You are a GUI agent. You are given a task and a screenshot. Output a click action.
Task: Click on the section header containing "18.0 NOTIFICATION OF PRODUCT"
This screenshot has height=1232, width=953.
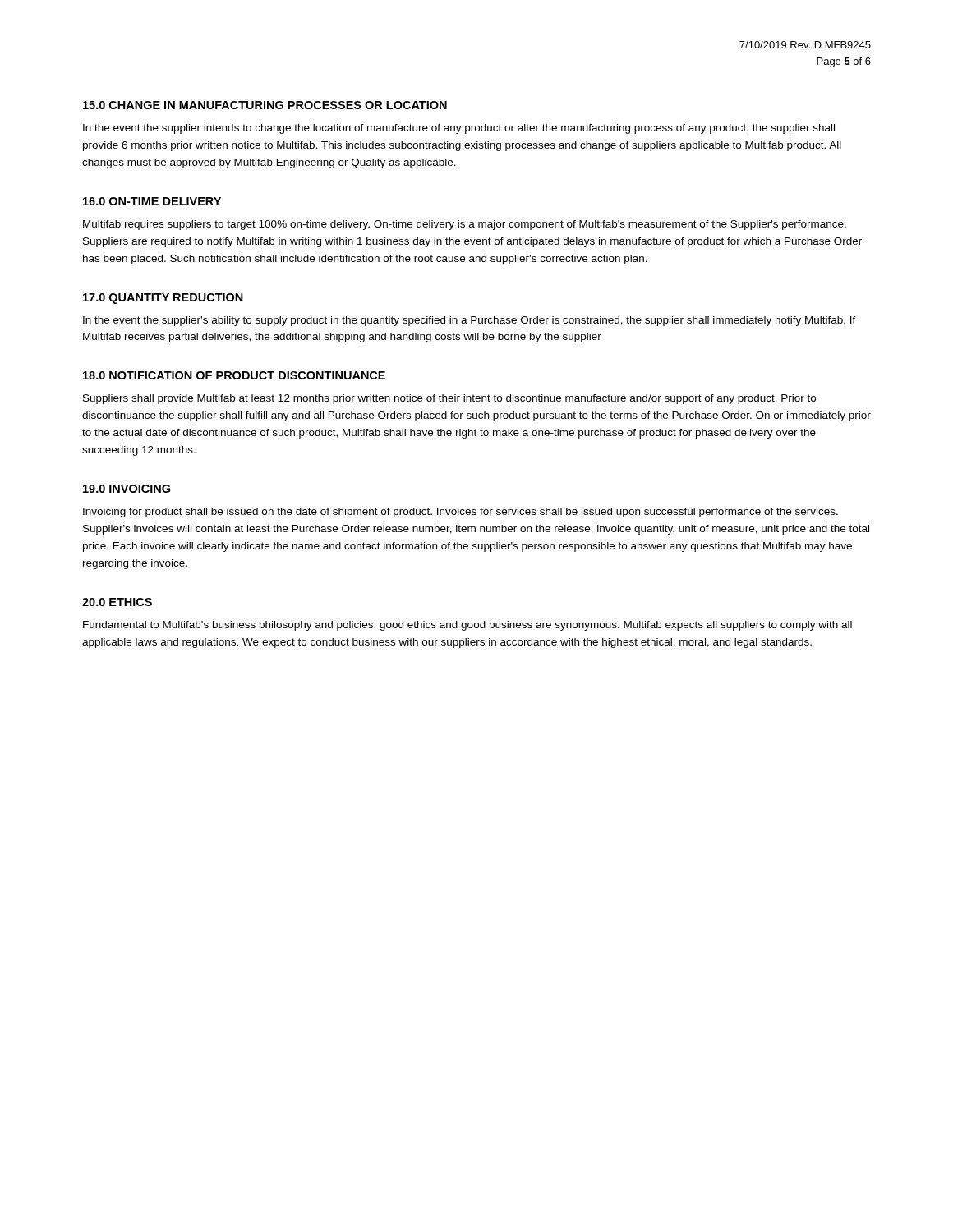(234, 376)
